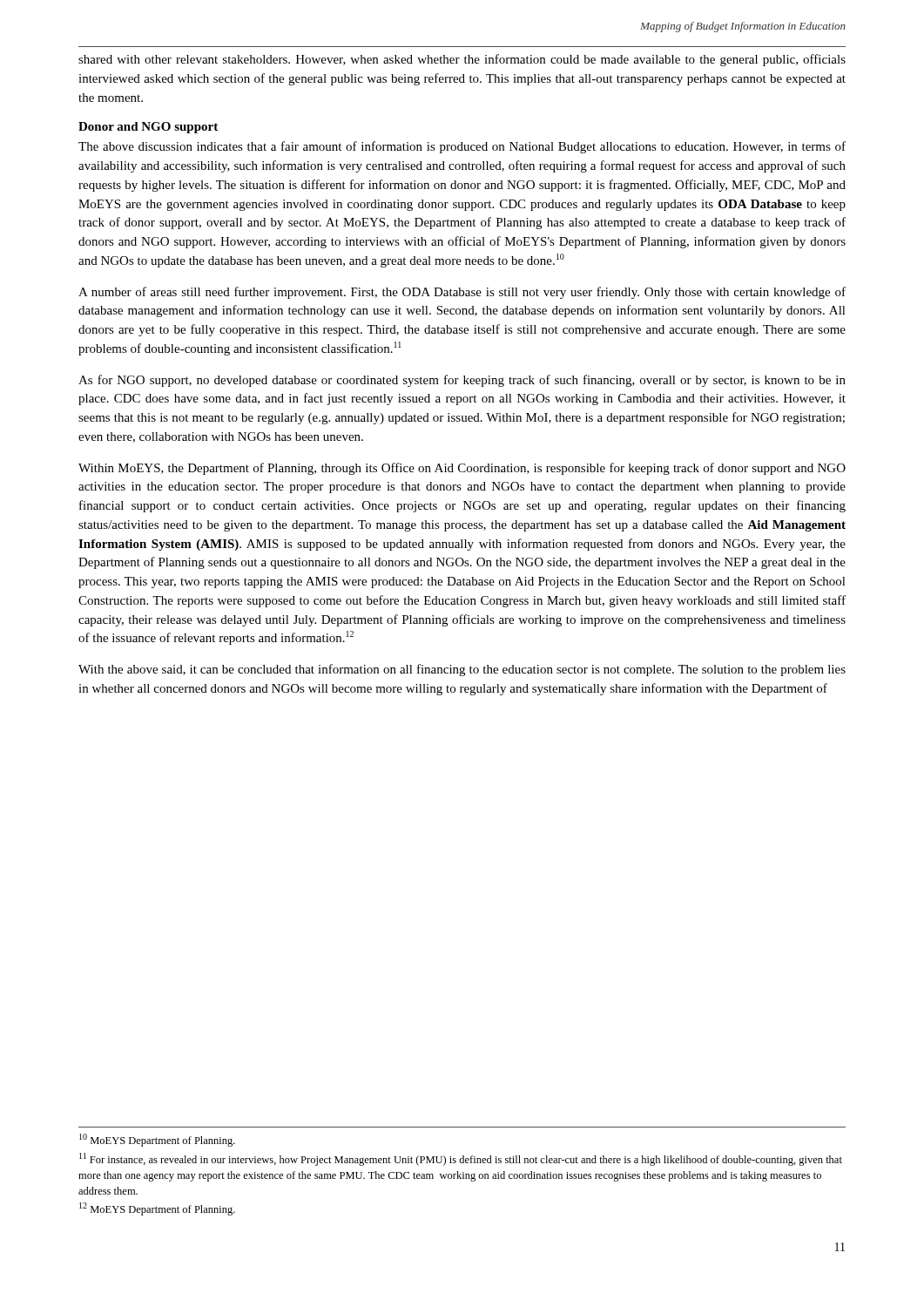Click on the passage starting "11 For instance, as revealed in our"
Viewport: 924px width, 1307px height.
pos(462,1175)
